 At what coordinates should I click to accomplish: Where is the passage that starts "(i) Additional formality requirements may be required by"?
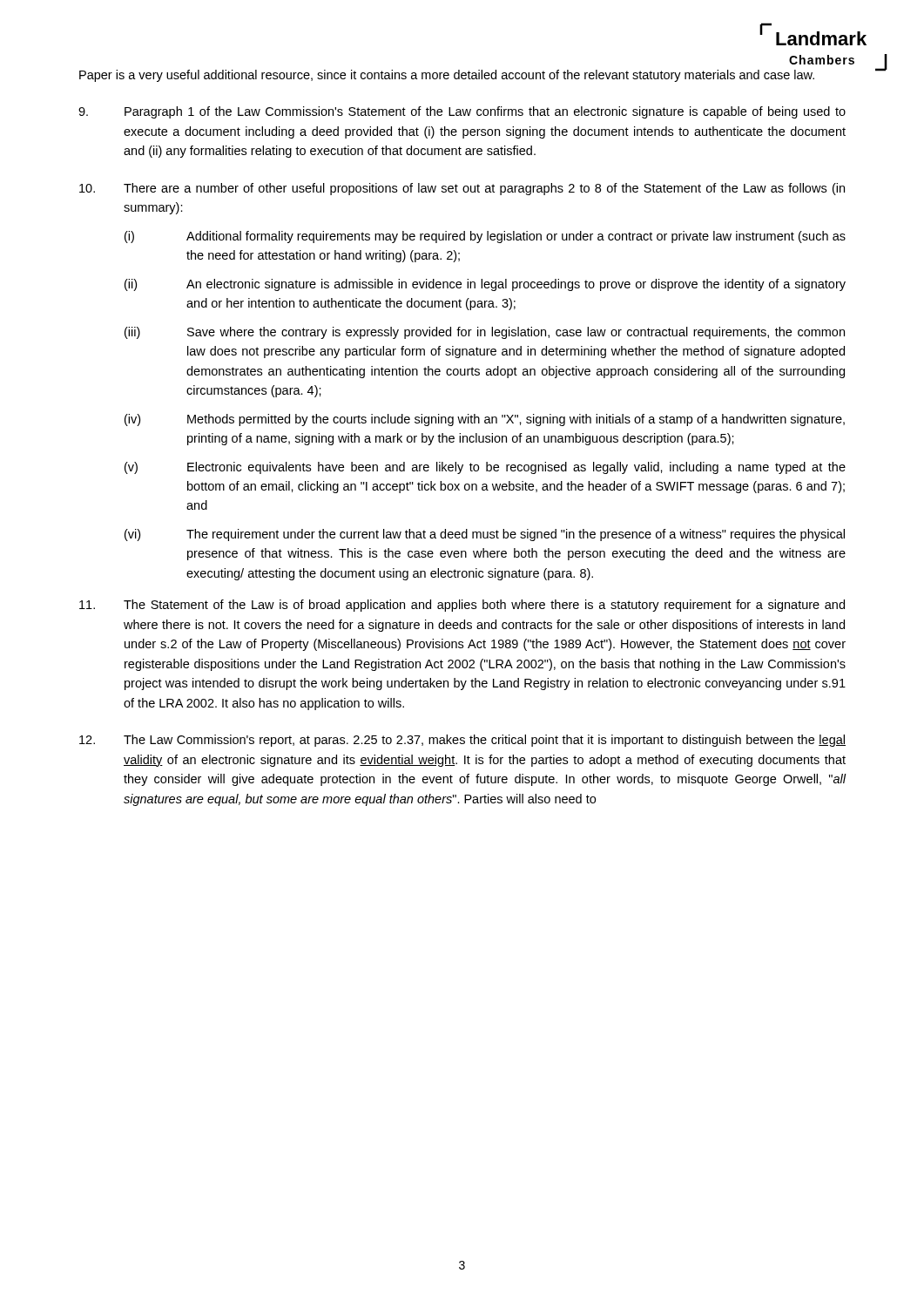(x=485, y=246)
